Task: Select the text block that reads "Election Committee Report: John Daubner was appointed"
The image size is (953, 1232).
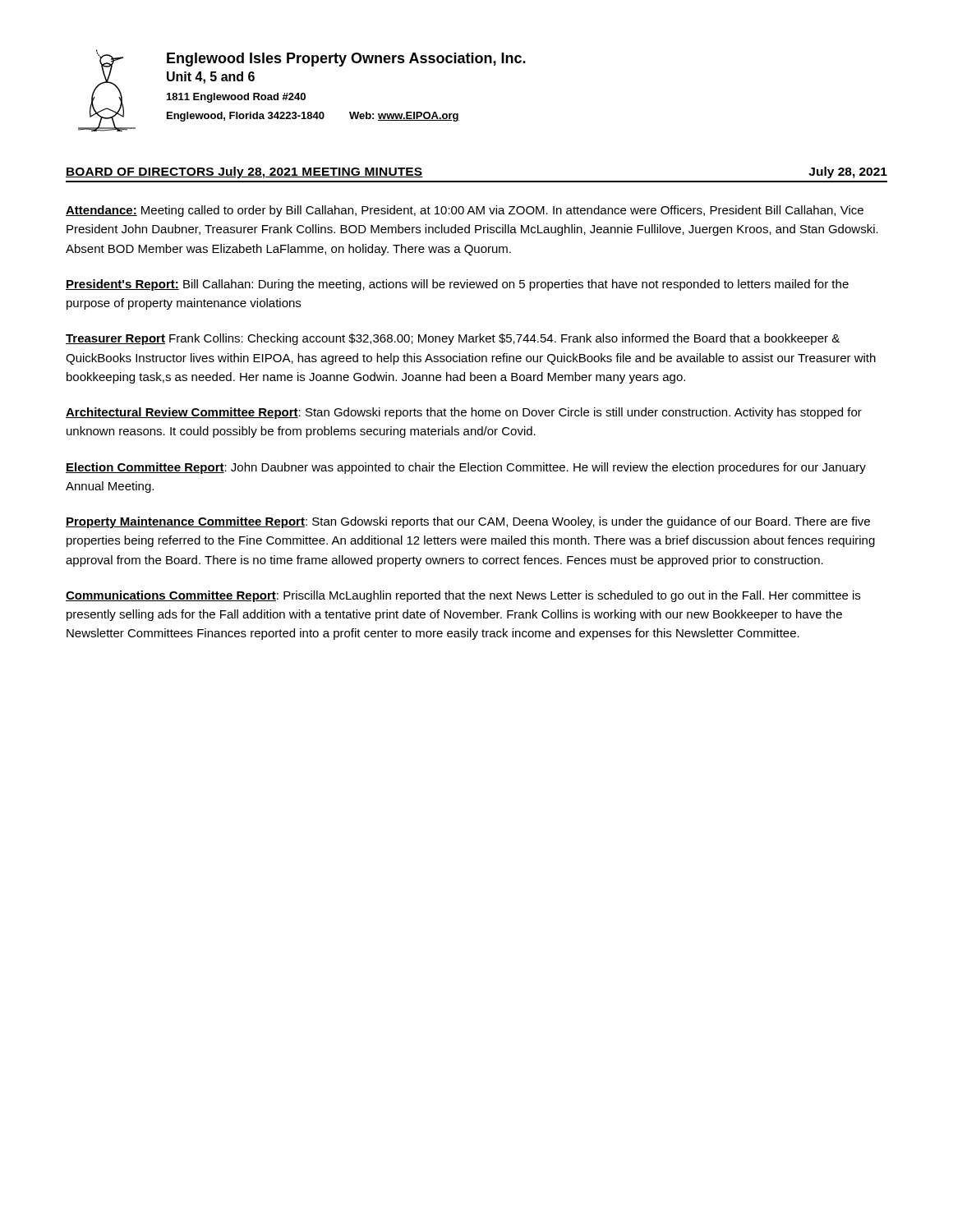Action: tap(466, 476)
